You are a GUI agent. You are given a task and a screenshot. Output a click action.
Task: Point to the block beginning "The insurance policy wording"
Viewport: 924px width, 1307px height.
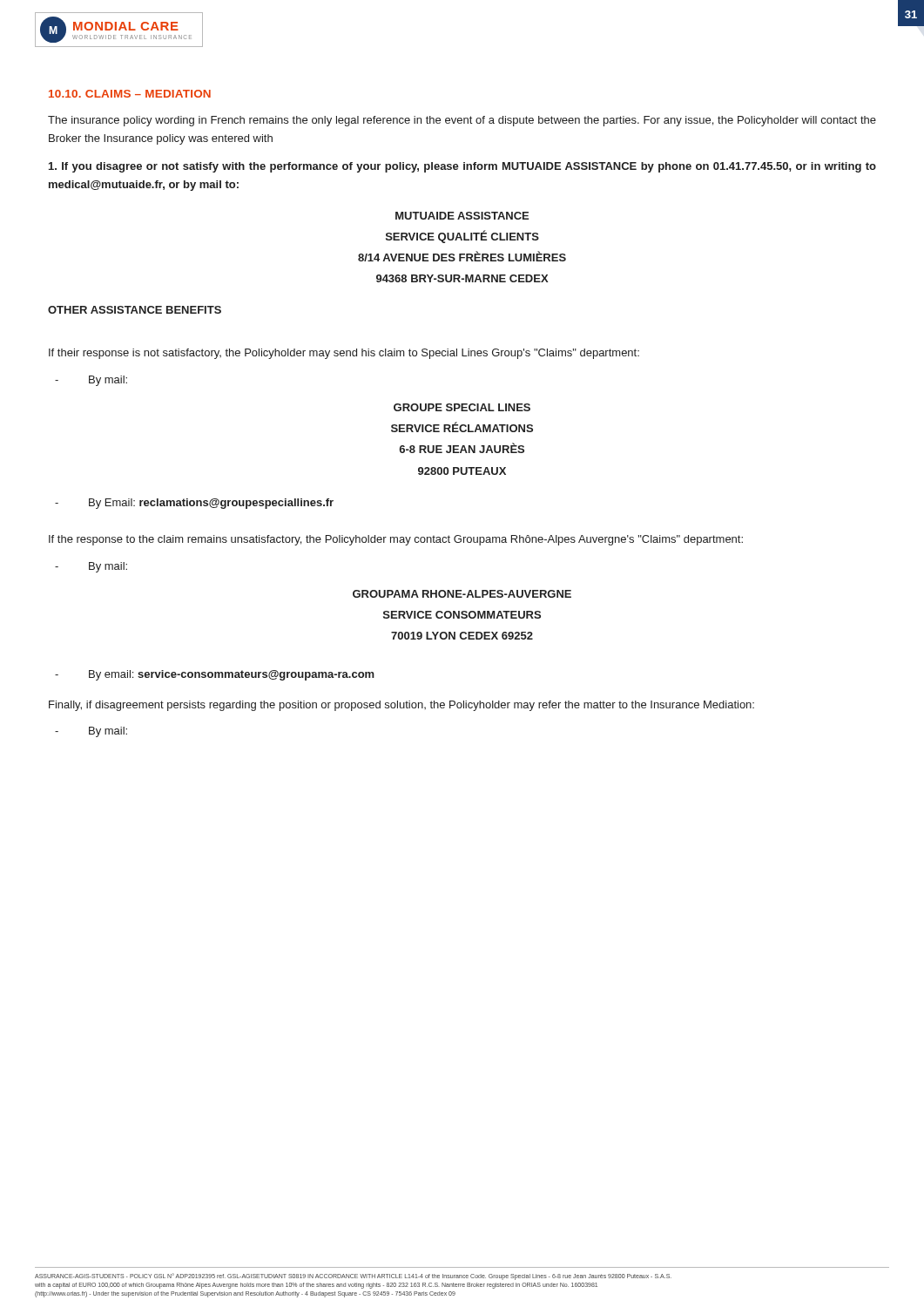462,129
